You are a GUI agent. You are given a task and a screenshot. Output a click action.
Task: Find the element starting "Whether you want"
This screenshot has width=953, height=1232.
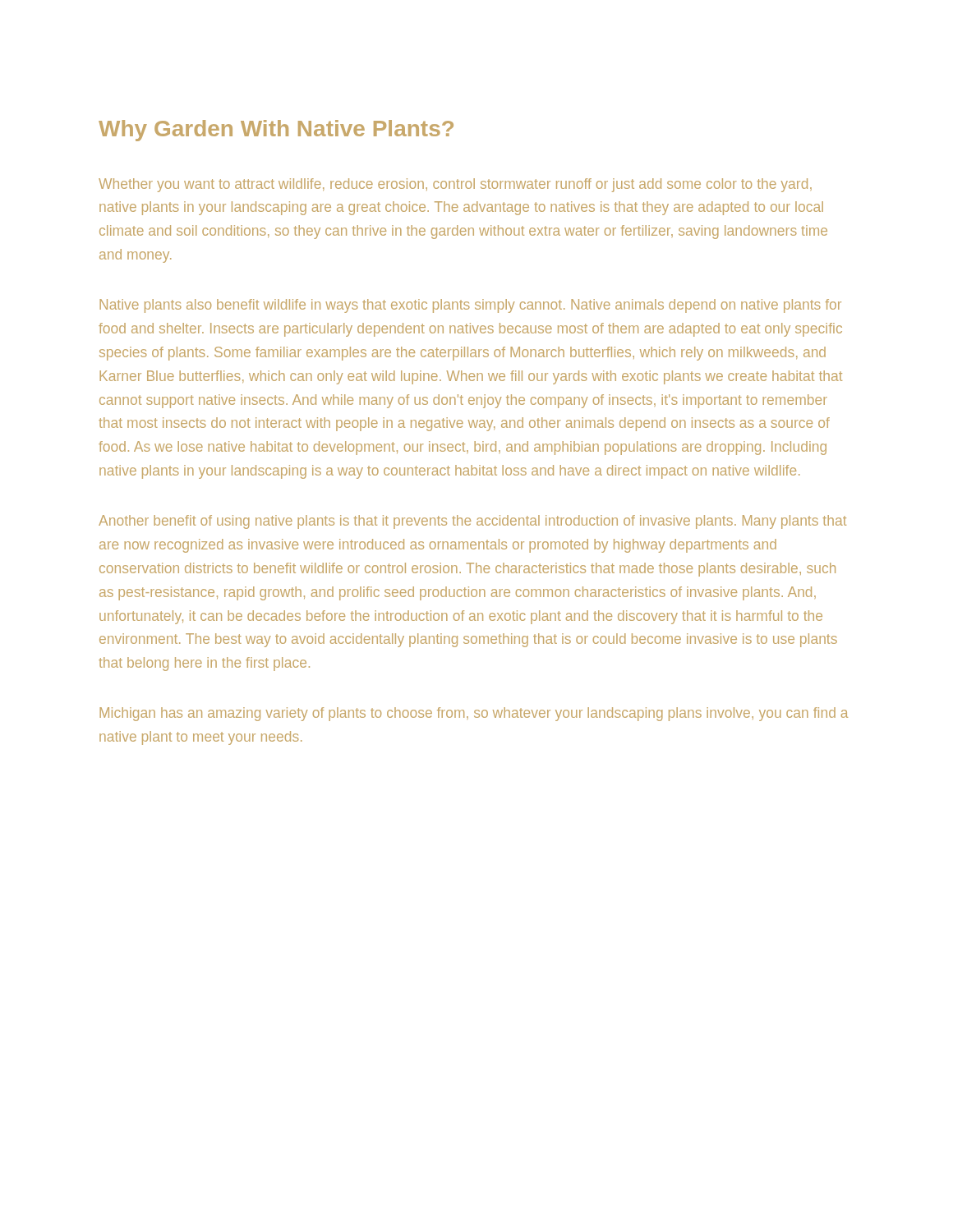pos(463,219)
